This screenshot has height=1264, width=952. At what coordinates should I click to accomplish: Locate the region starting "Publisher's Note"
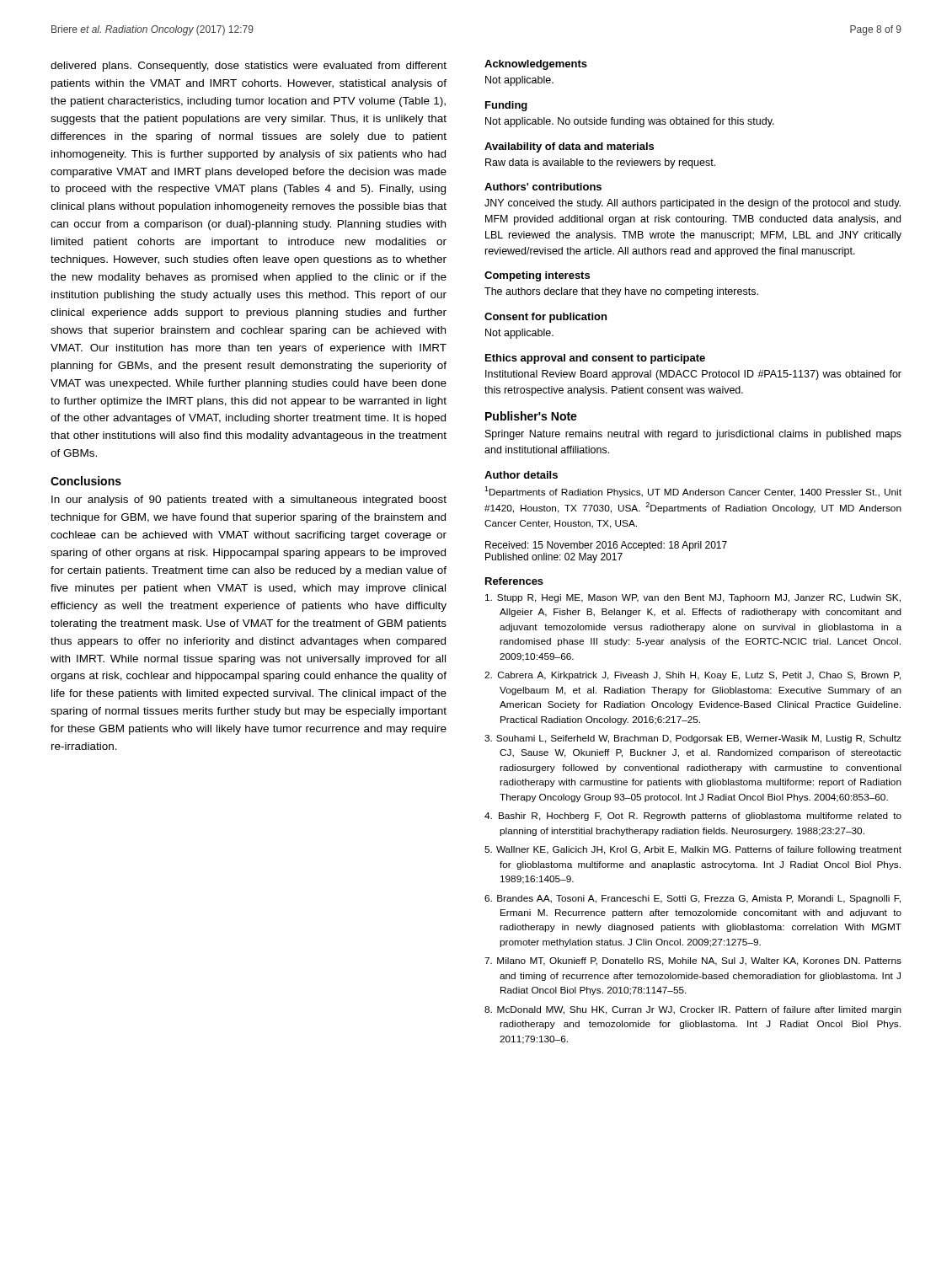tap(531, 416)
